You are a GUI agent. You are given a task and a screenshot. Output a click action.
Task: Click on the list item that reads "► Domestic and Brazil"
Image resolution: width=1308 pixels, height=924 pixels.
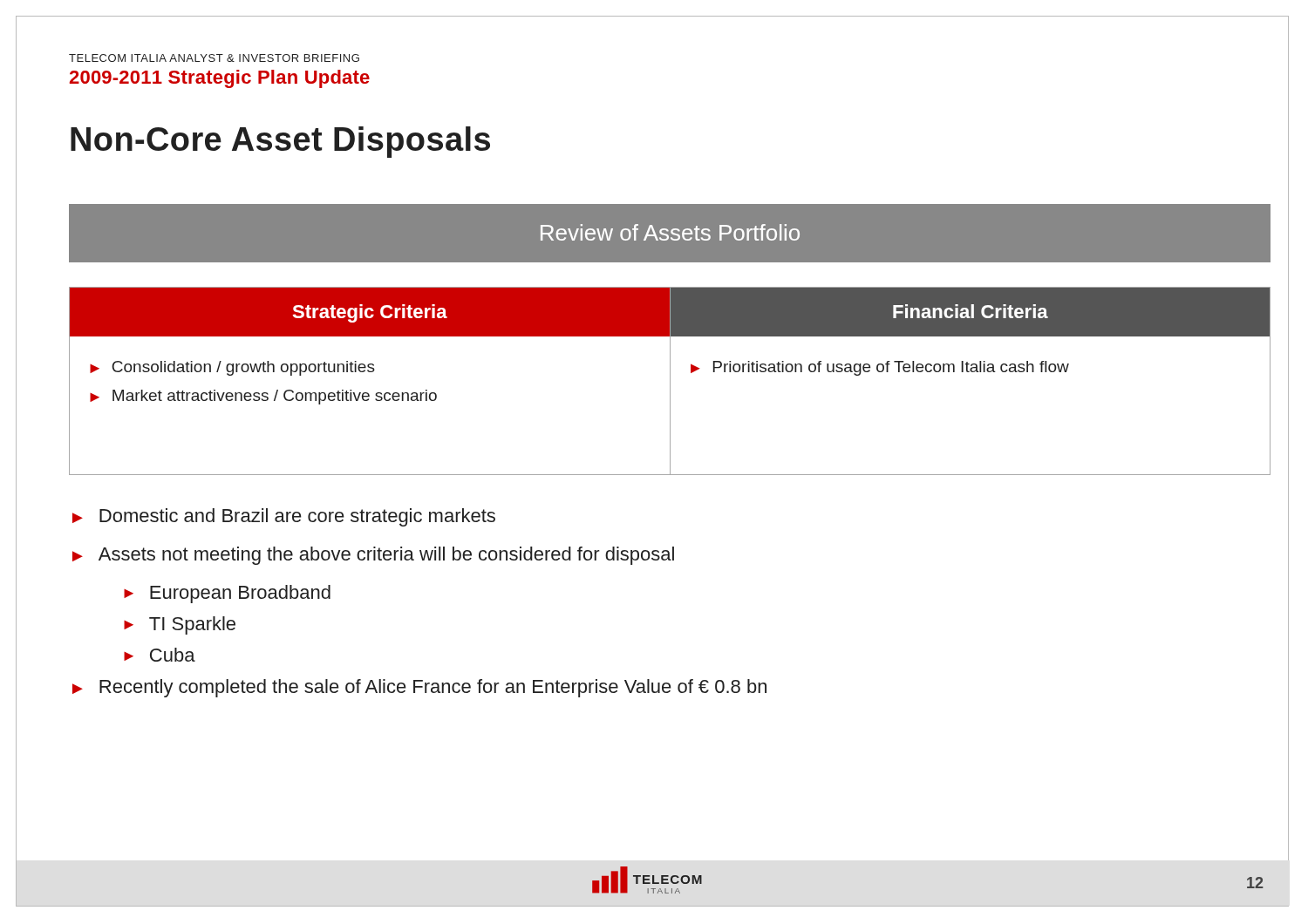[x=282, y=516]
